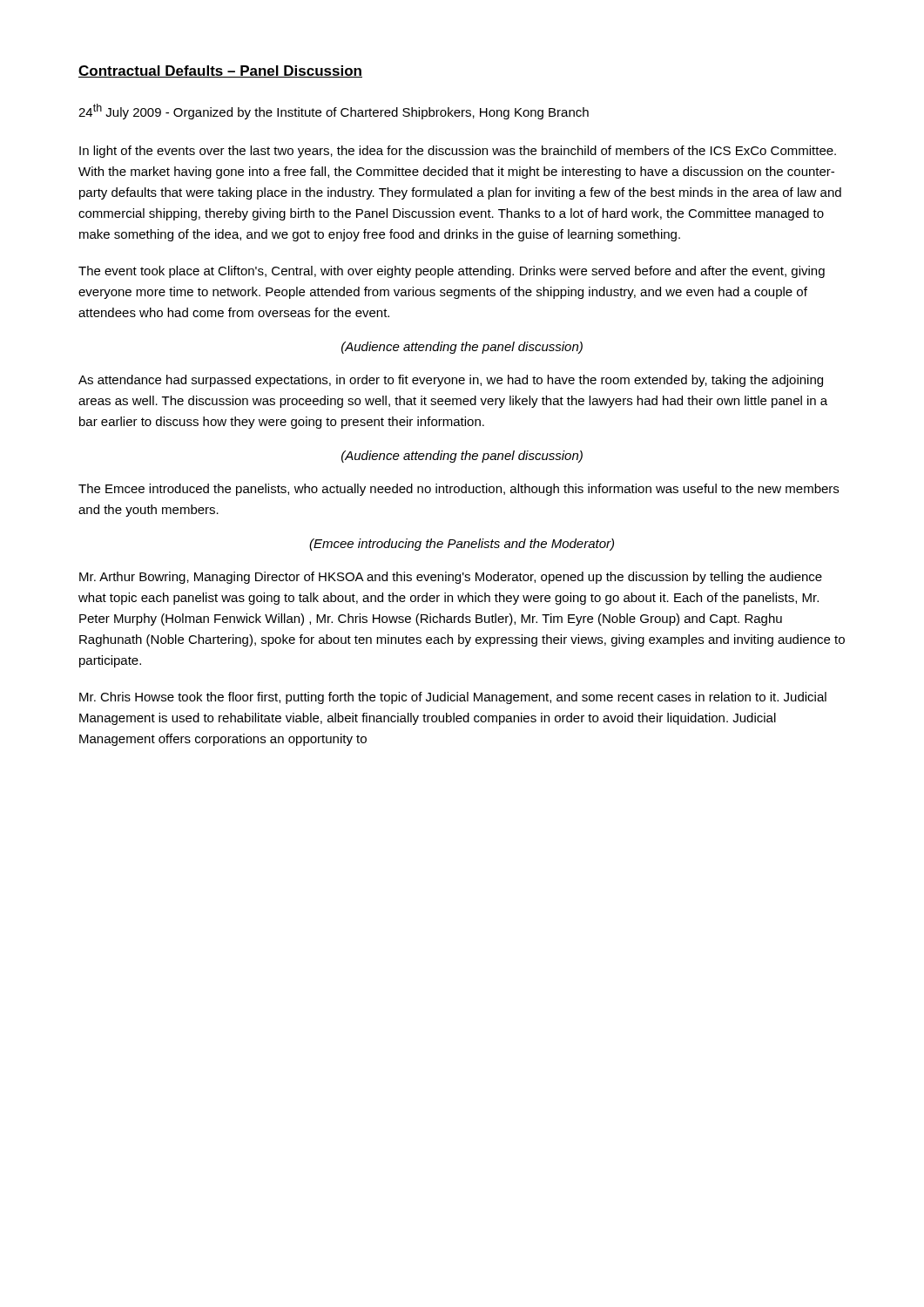Click on the text starting "24th July 2009"

(334, 111)
